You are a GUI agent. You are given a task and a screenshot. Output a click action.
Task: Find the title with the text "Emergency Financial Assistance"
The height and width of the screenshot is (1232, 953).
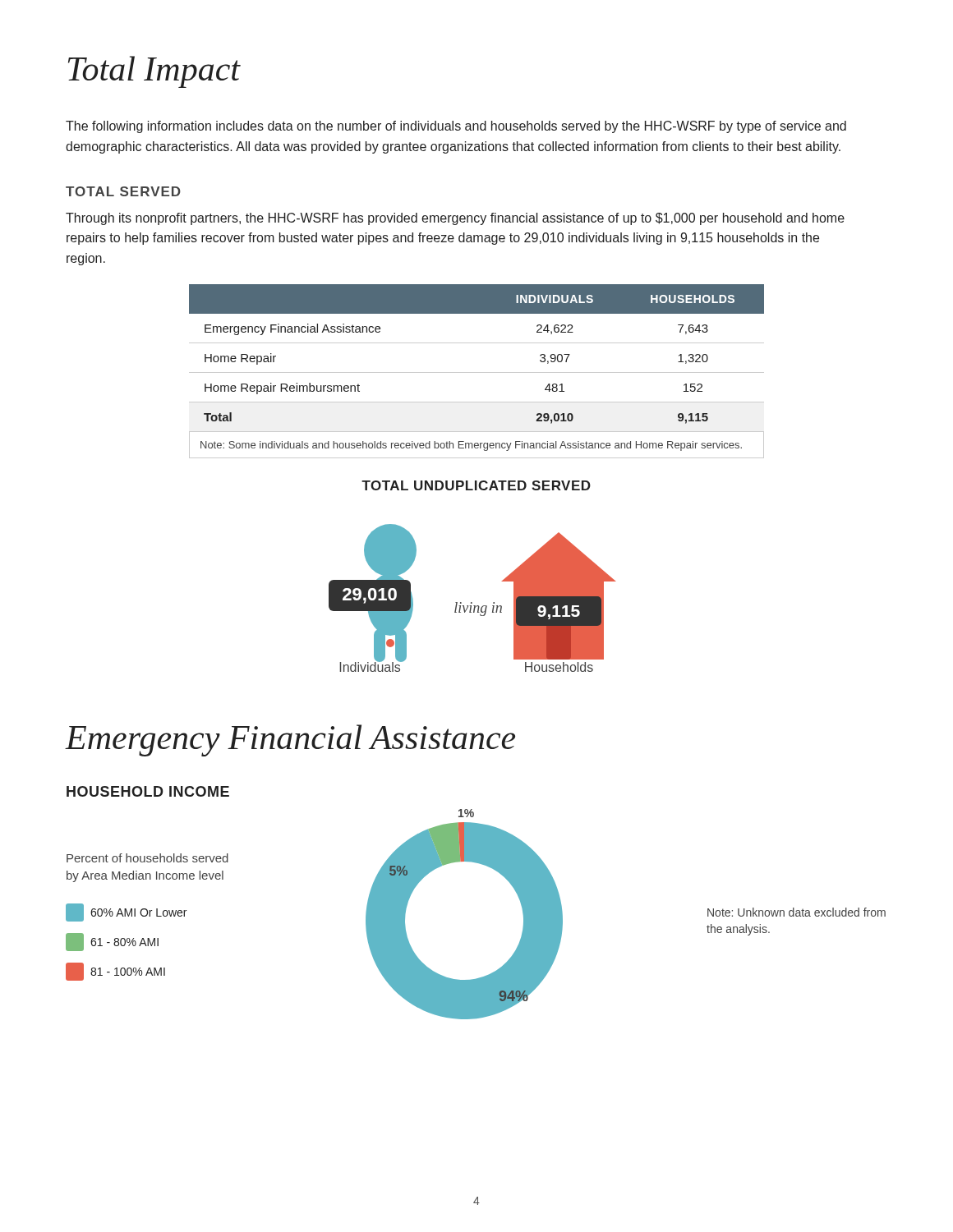click(291, 738)
